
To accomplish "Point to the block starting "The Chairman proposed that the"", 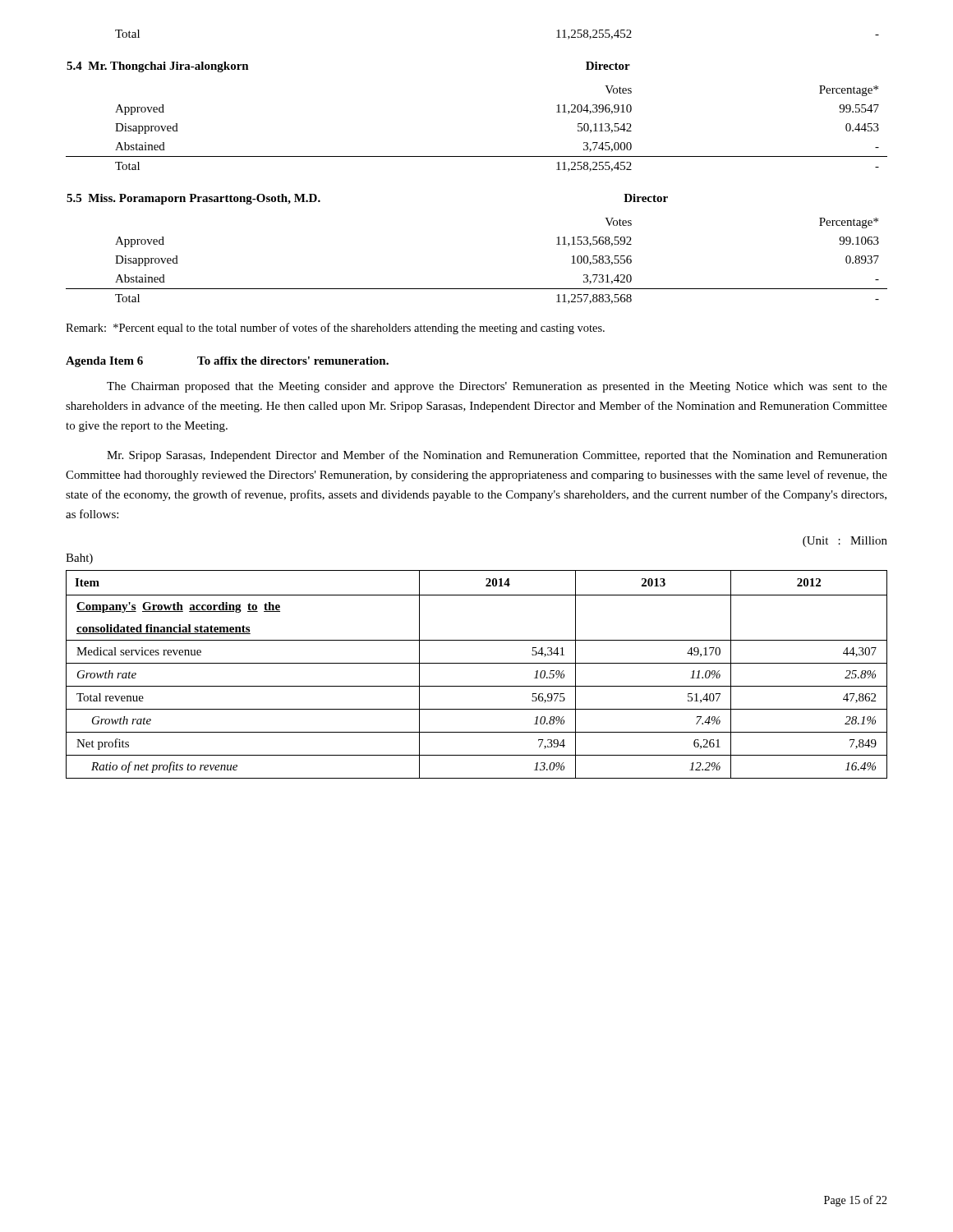I will click(x=476, y=406).
